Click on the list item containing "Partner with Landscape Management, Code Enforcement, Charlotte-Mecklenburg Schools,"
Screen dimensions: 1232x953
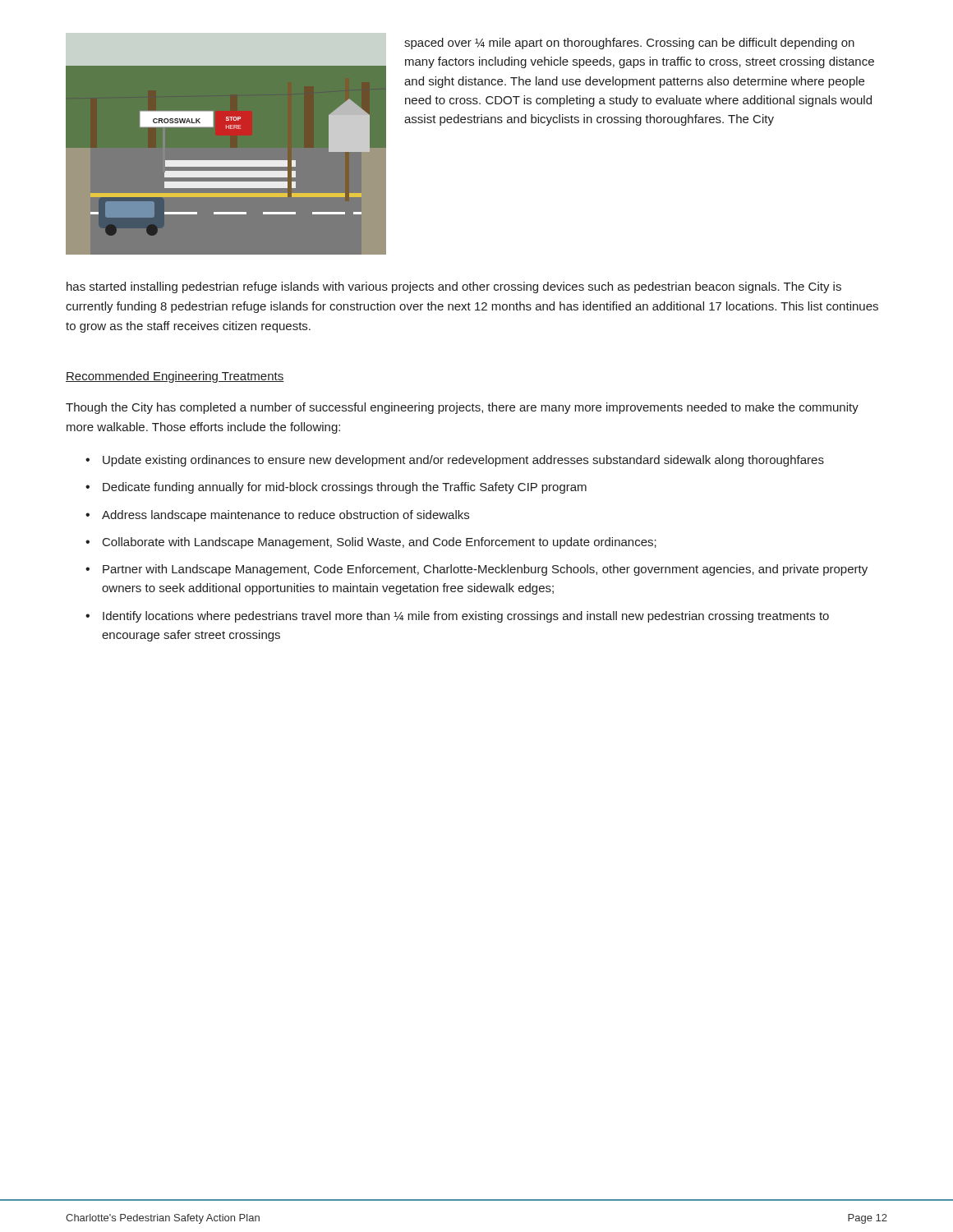point(485,578)
